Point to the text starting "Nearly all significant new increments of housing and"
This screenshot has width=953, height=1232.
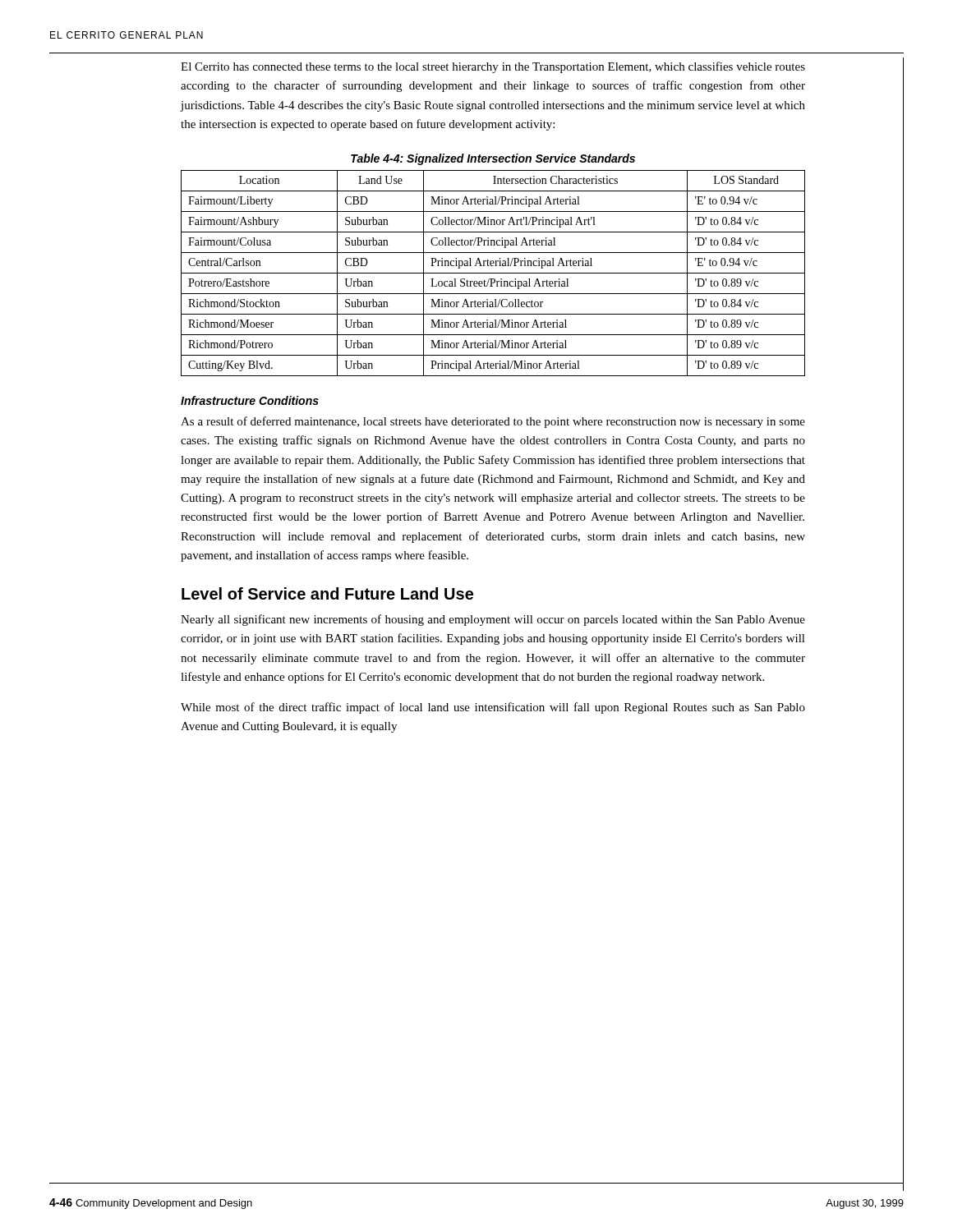(493, 648)
